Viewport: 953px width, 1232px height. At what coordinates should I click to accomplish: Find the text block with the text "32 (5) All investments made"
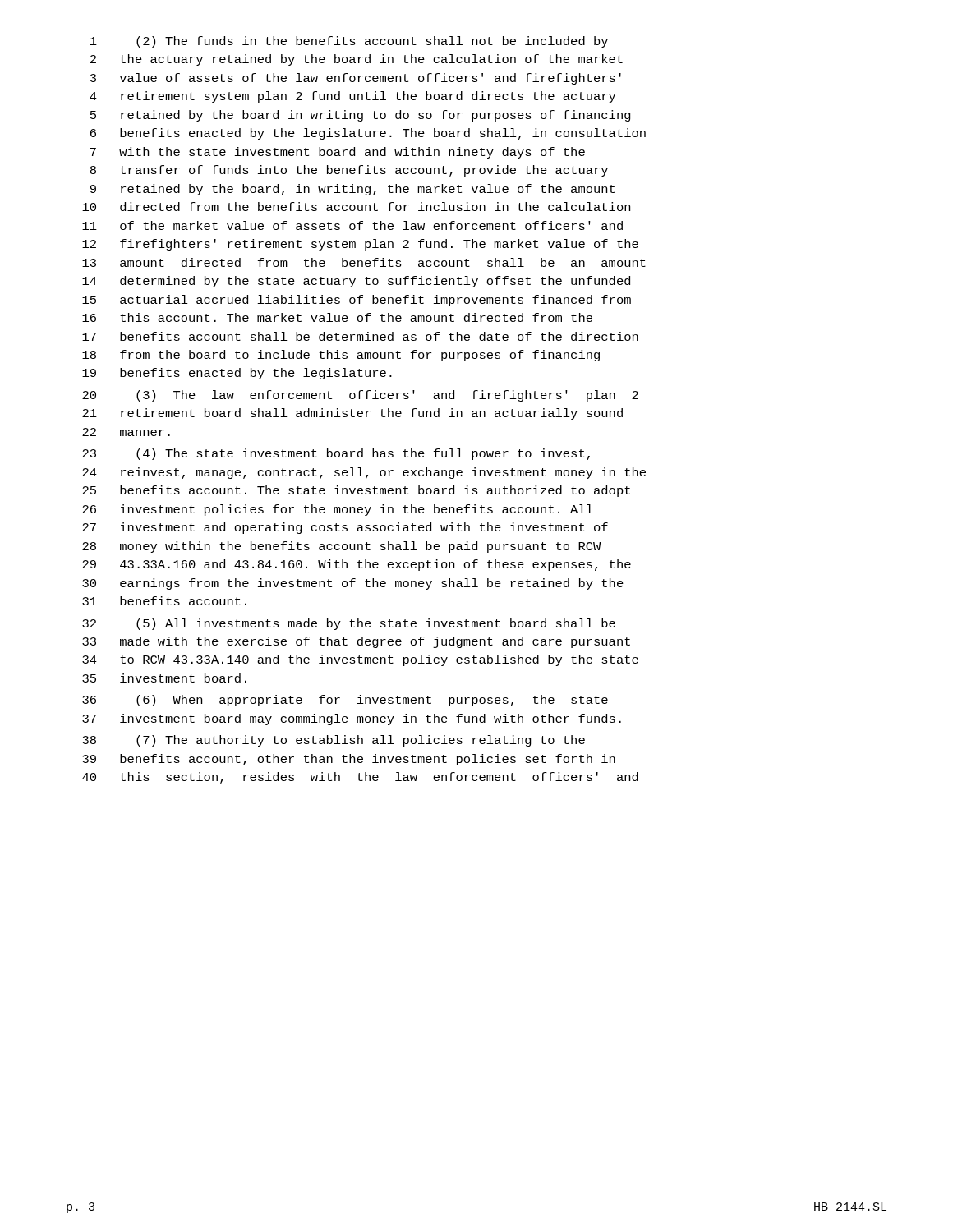[476, 652]
